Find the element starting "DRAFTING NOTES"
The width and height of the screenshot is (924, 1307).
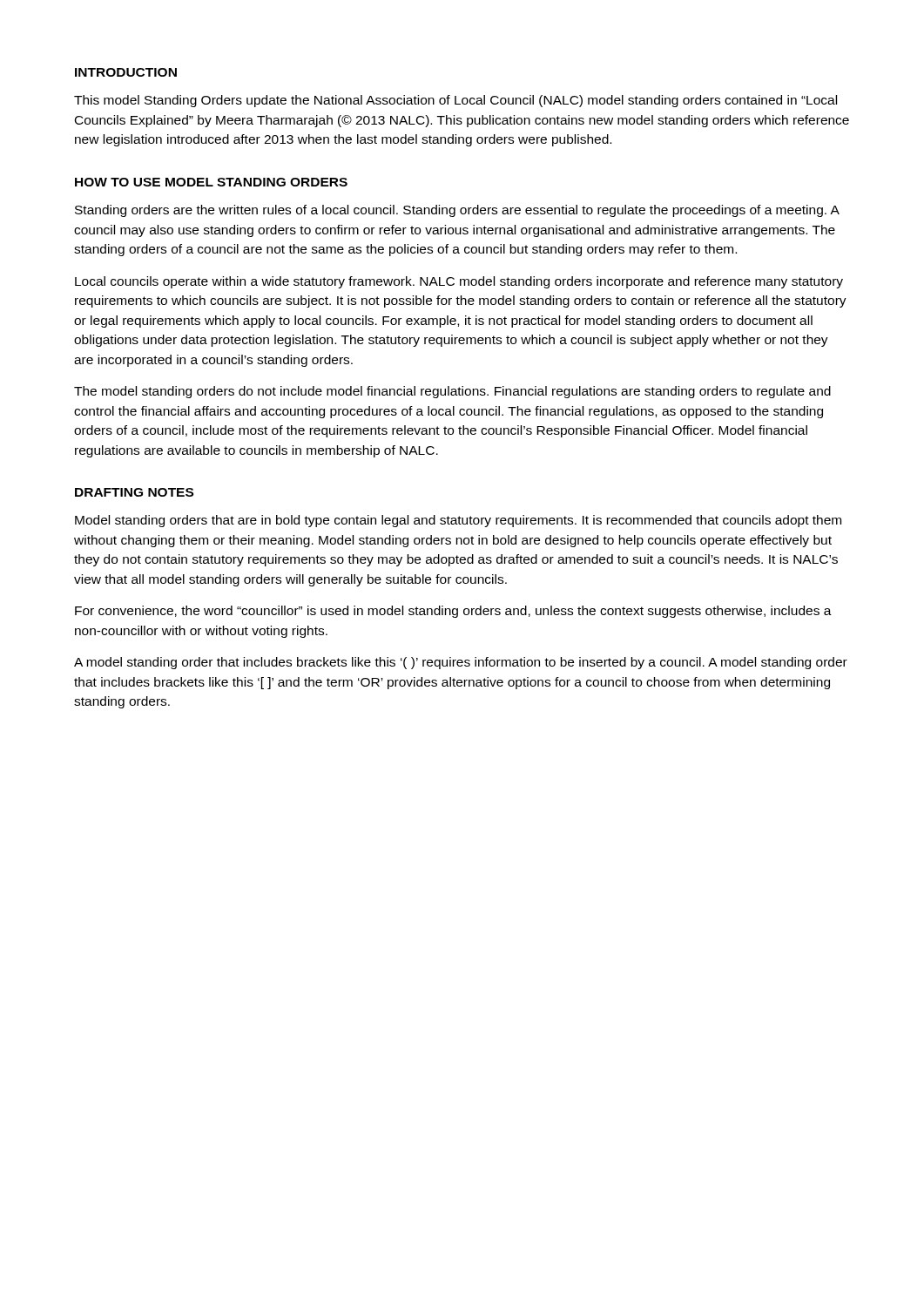point(134,492)
